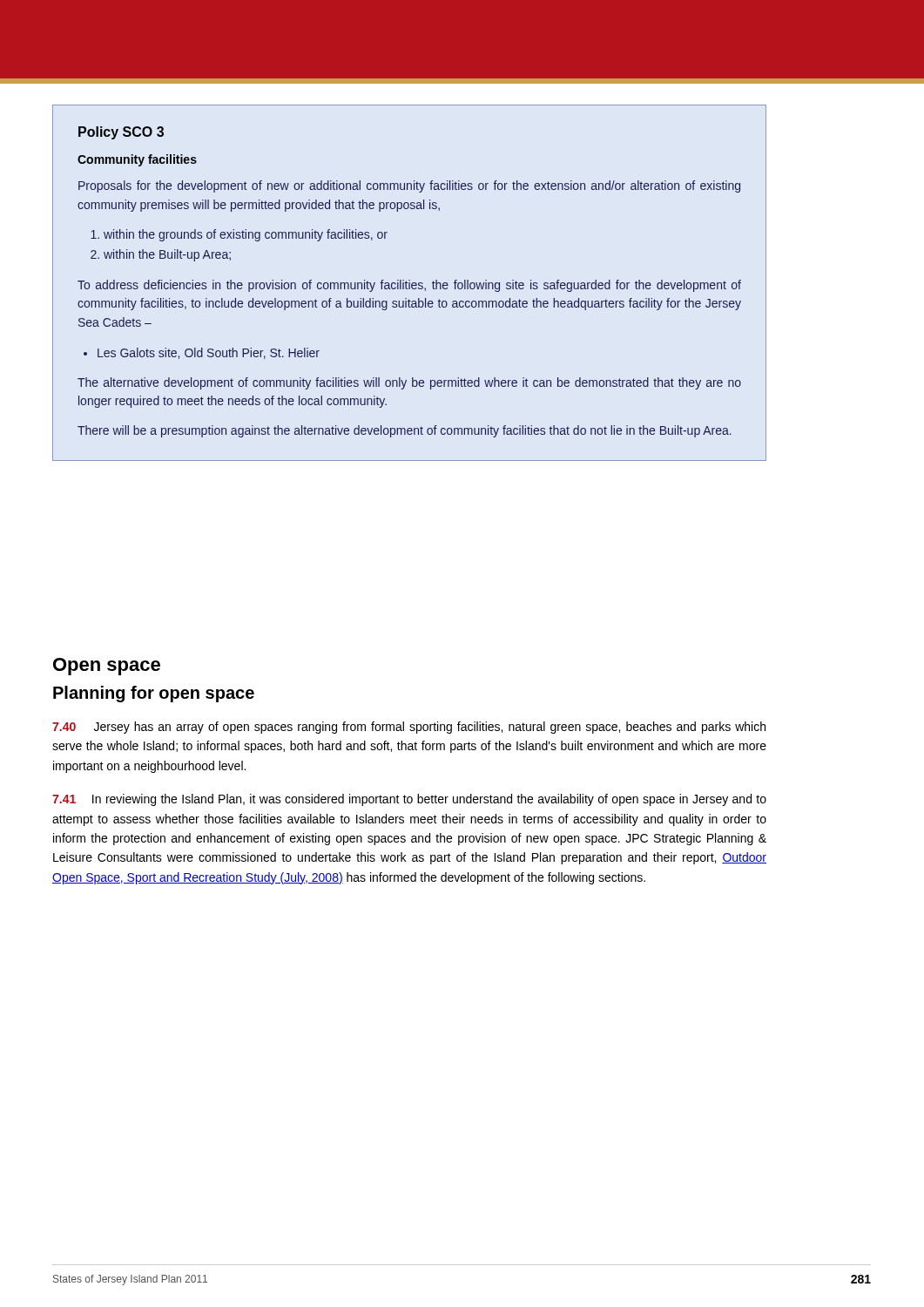Select the block starting "40 Jersey has an array of open spaces"
Viewport: 924px width, 1307px height.
click(x=409, y=746)
